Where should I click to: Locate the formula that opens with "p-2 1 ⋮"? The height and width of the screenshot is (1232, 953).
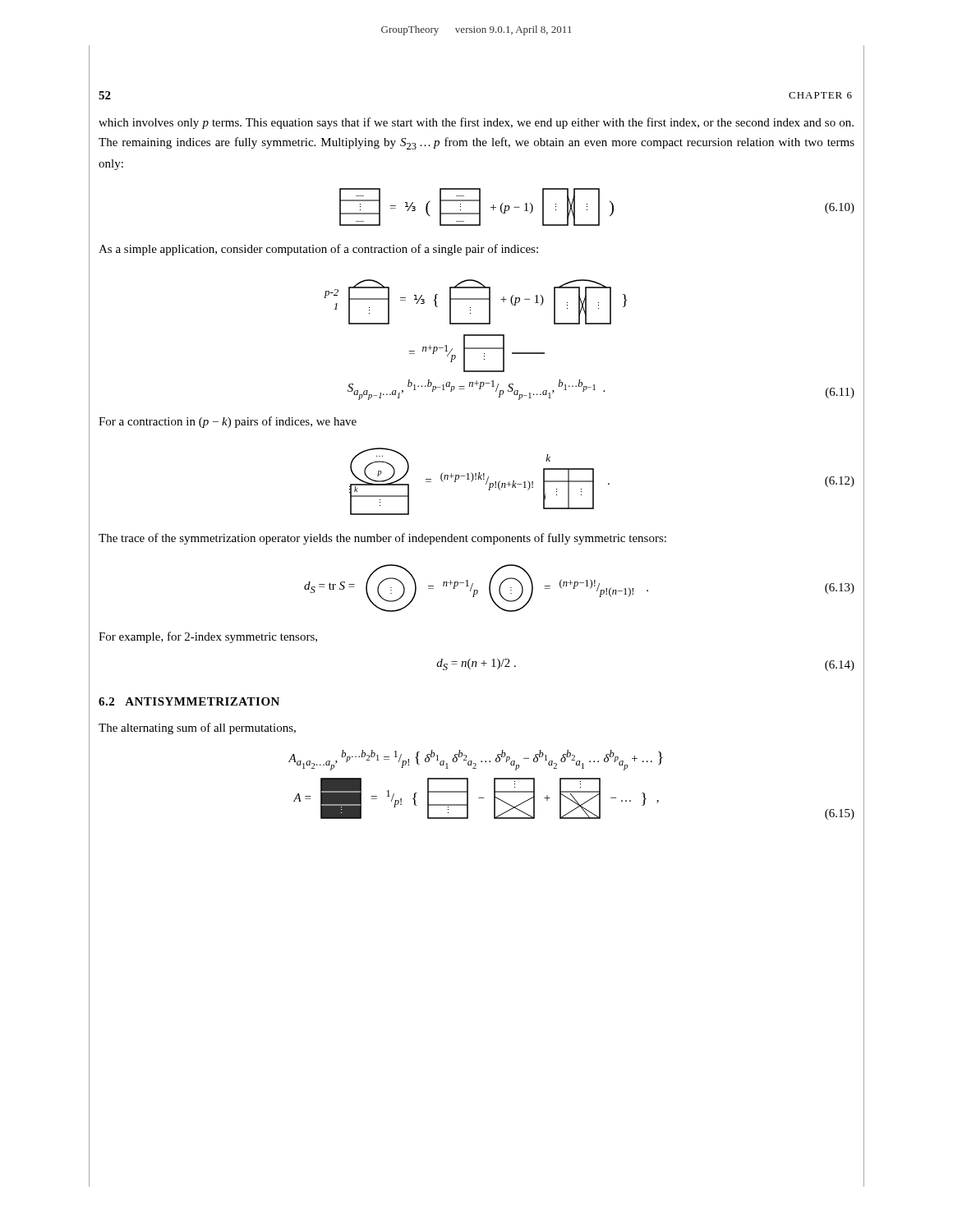[x=476, y=335]
